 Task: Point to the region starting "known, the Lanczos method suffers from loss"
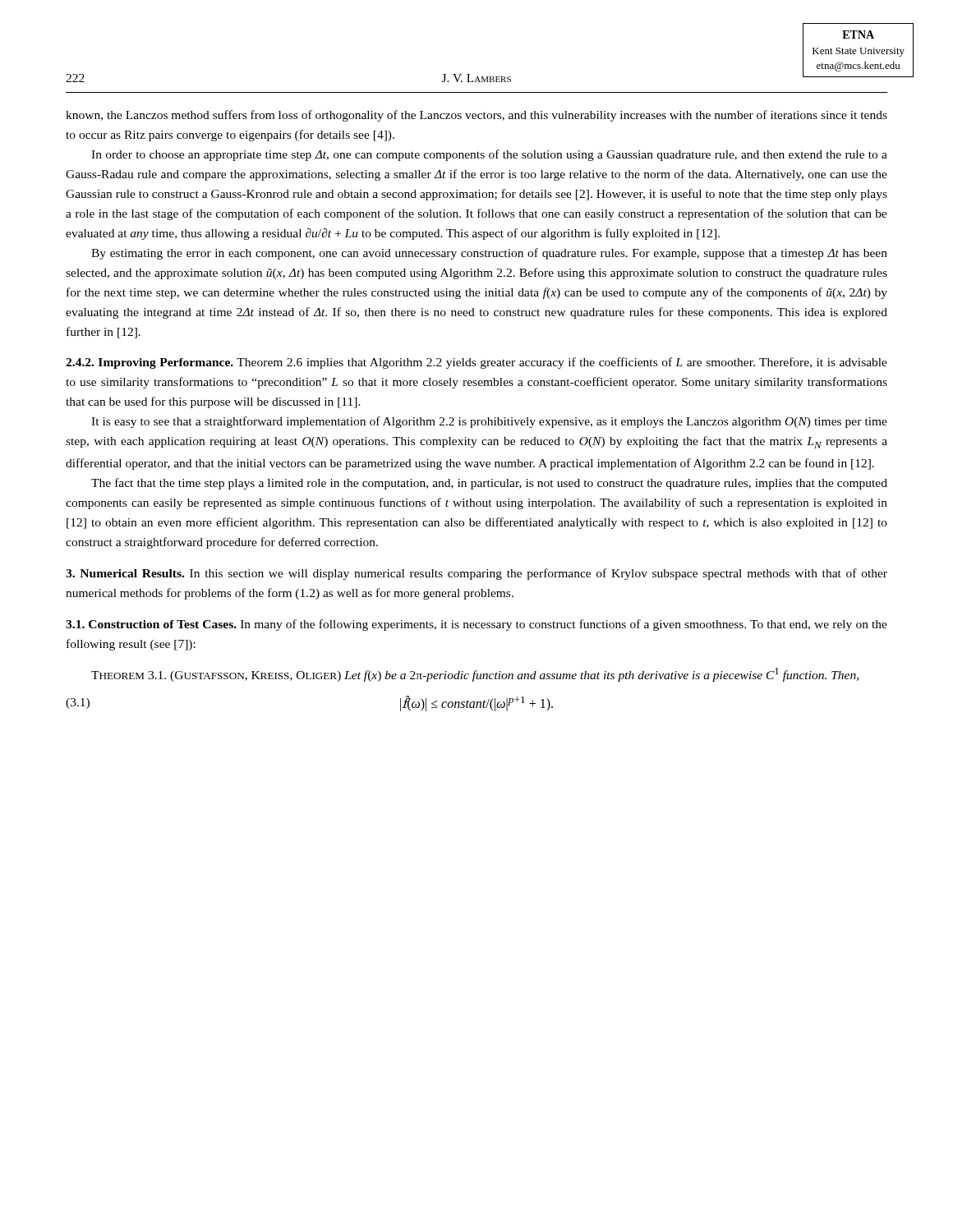coord(476,125)
